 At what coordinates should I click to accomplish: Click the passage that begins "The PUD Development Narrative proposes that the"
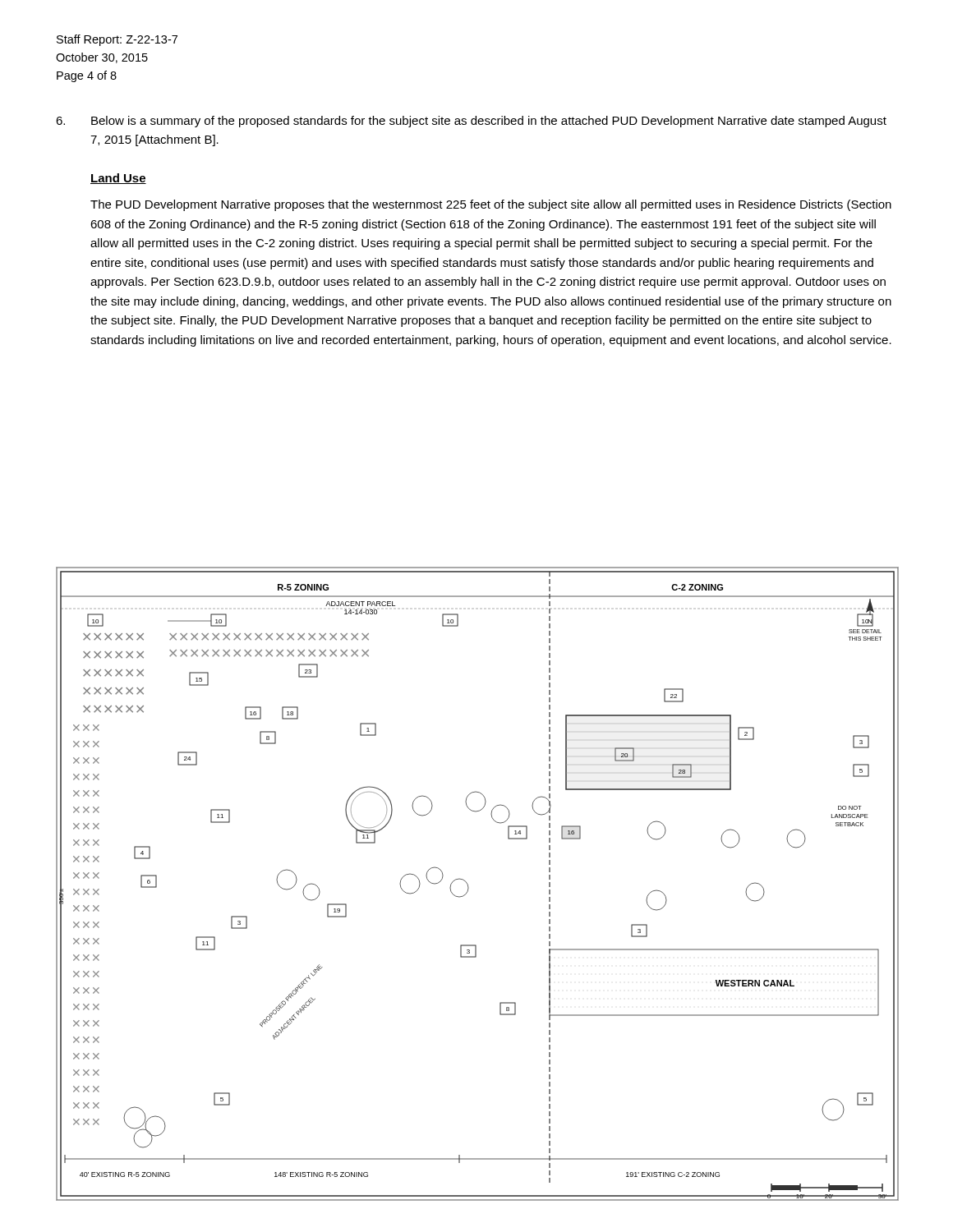(x=491, y=272)
